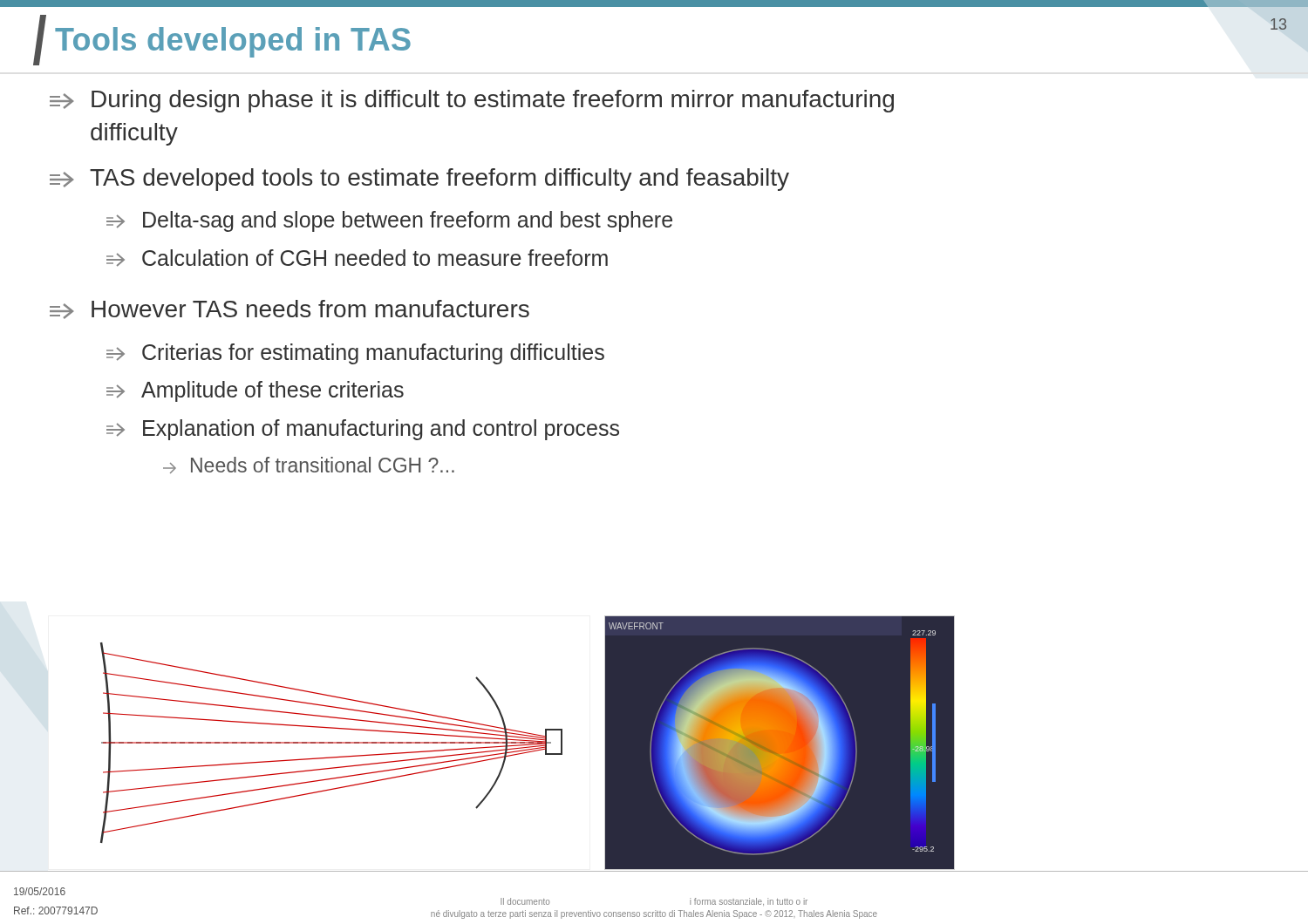Find the title that reads "Tools developed in TAS"
Image resolution: width=1308 pixels, height=924 pixels.
tap(233, 39)
